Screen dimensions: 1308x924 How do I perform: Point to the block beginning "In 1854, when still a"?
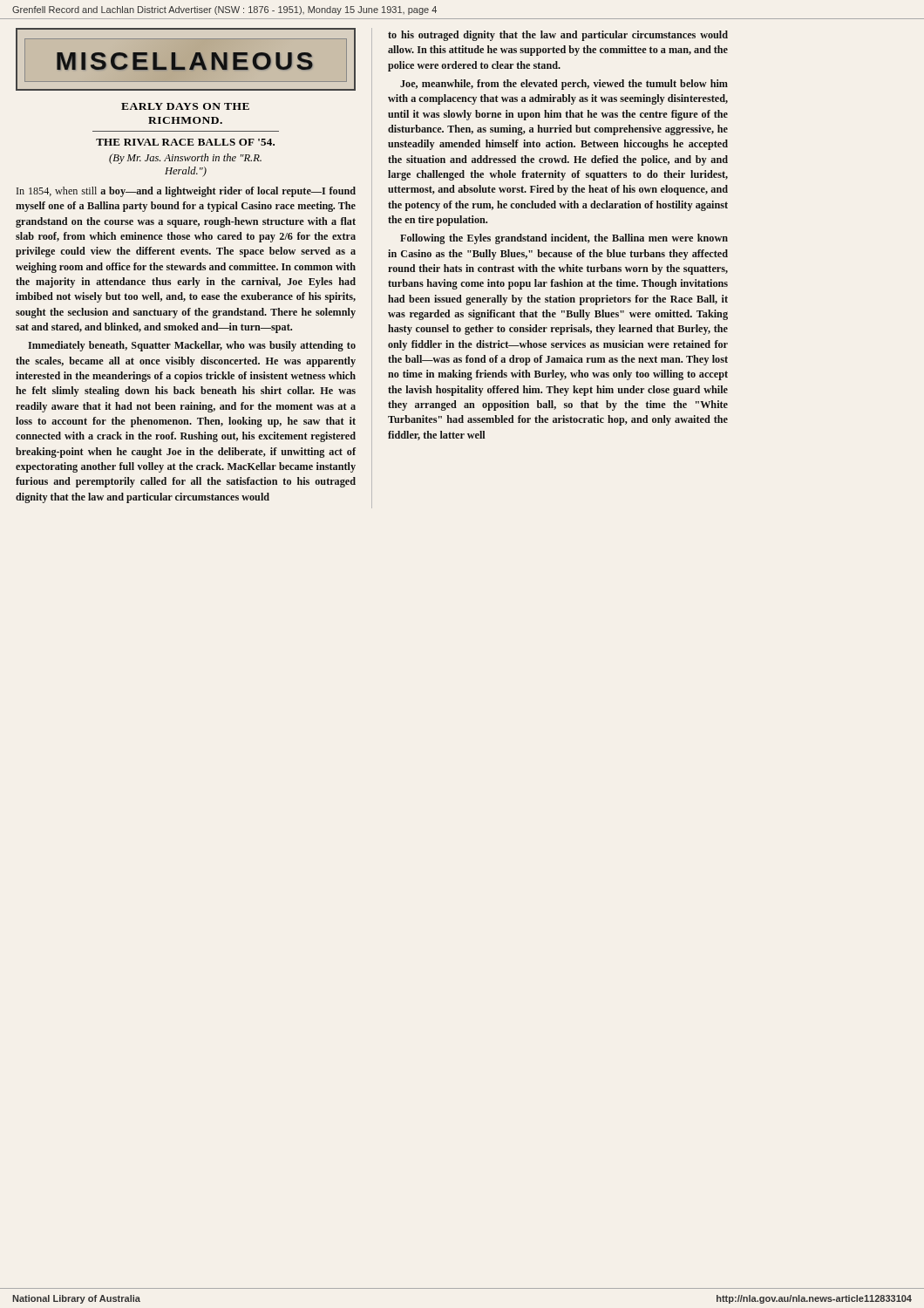coord(186,344)
